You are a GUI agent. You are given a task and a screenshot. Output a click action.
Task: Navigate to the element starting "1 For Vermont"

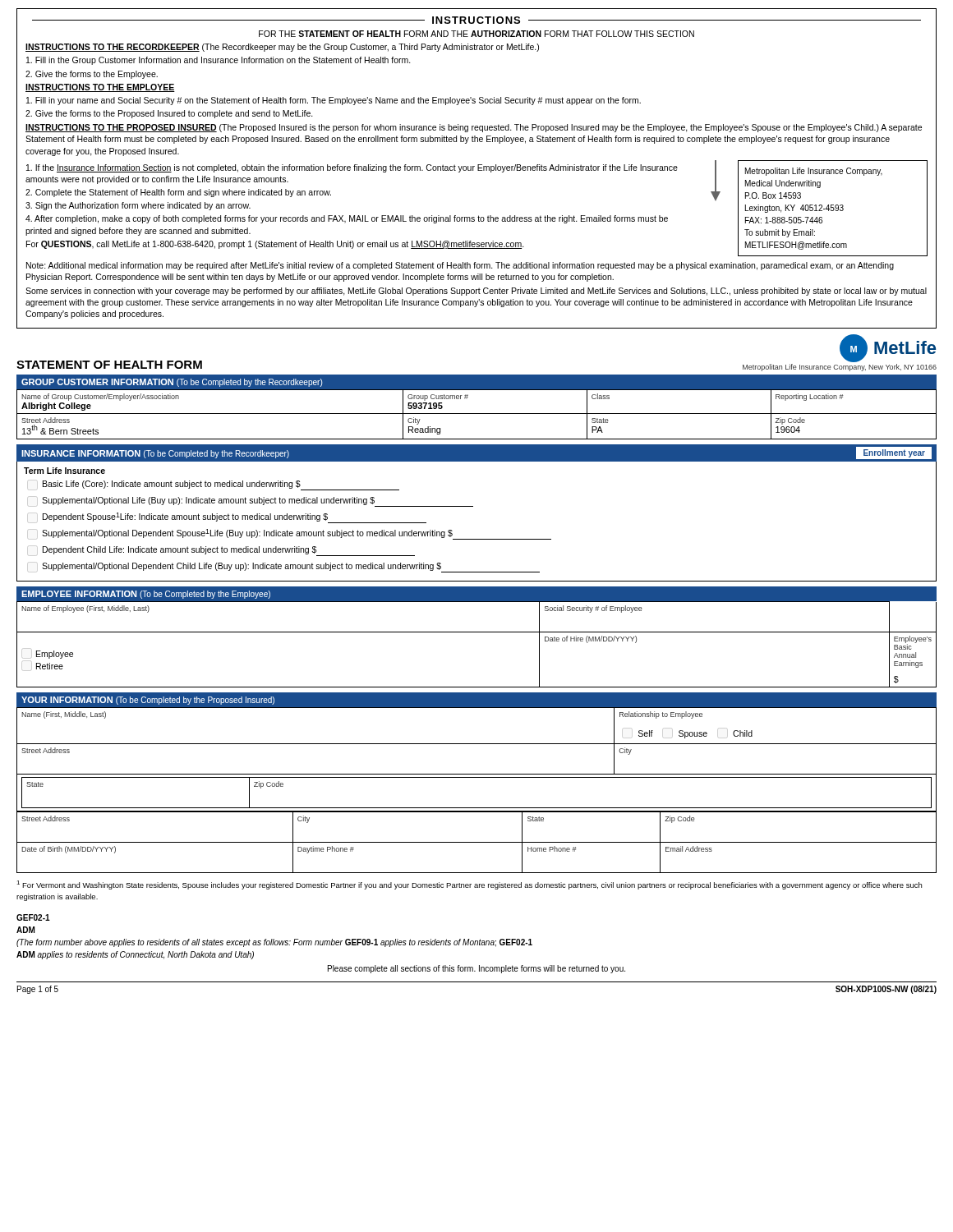[469, 890]
